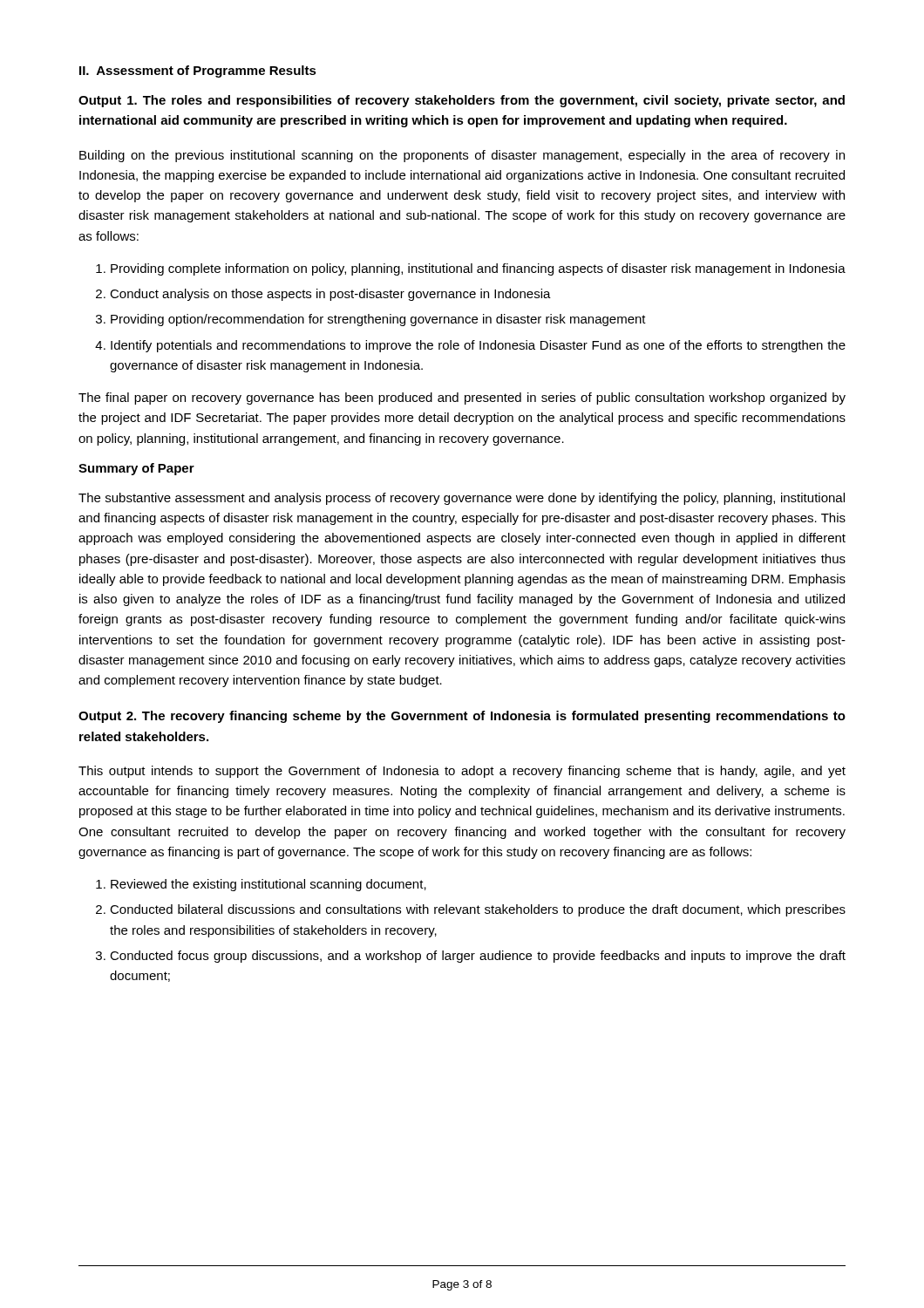Navigate to the text block starting "The final paper on recovery"
924x1308 pixels.
tap(462, 417)
